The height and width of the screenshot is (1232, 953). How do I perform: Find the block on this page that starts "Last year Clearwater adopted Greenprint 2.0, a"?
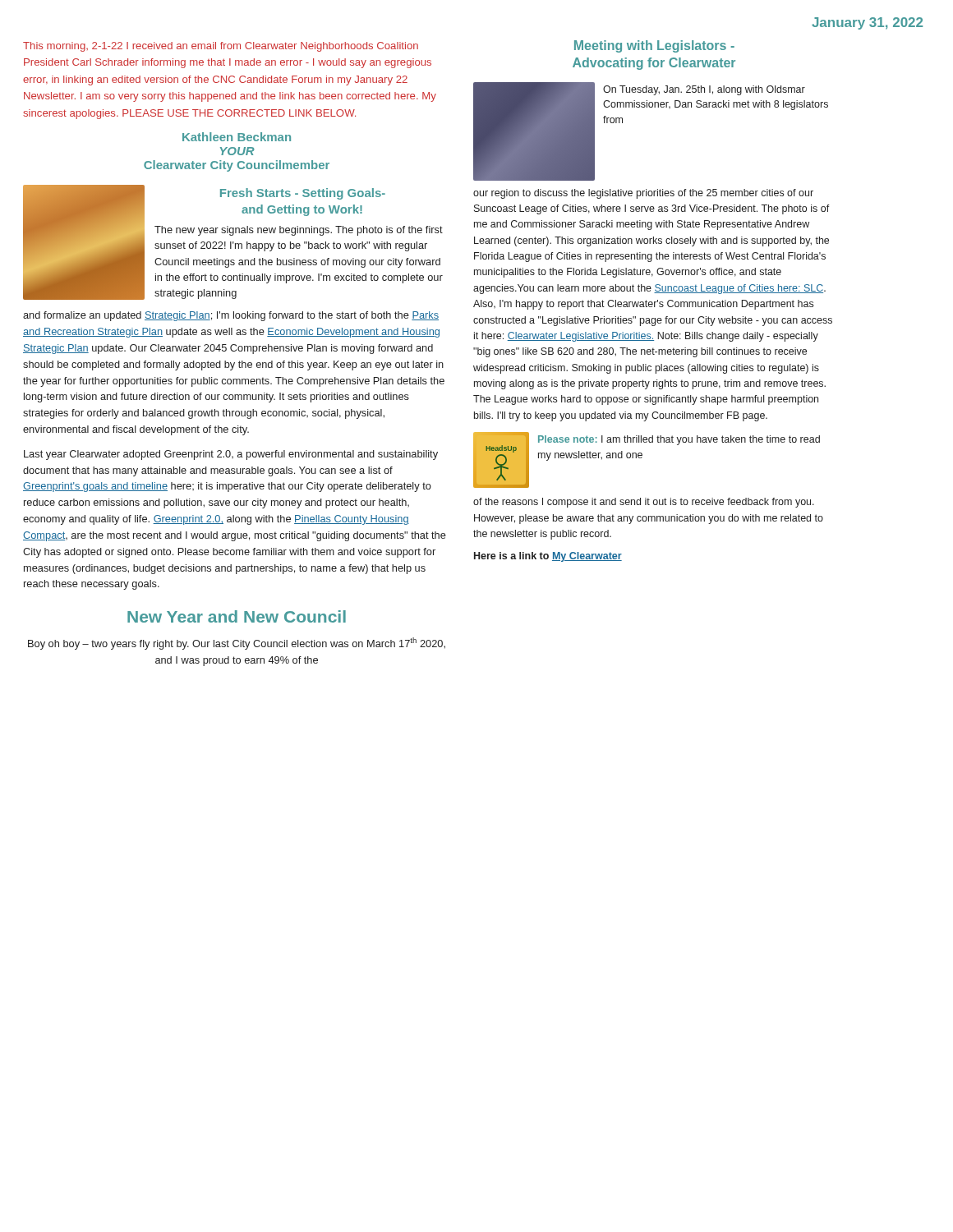coord(234,519)
